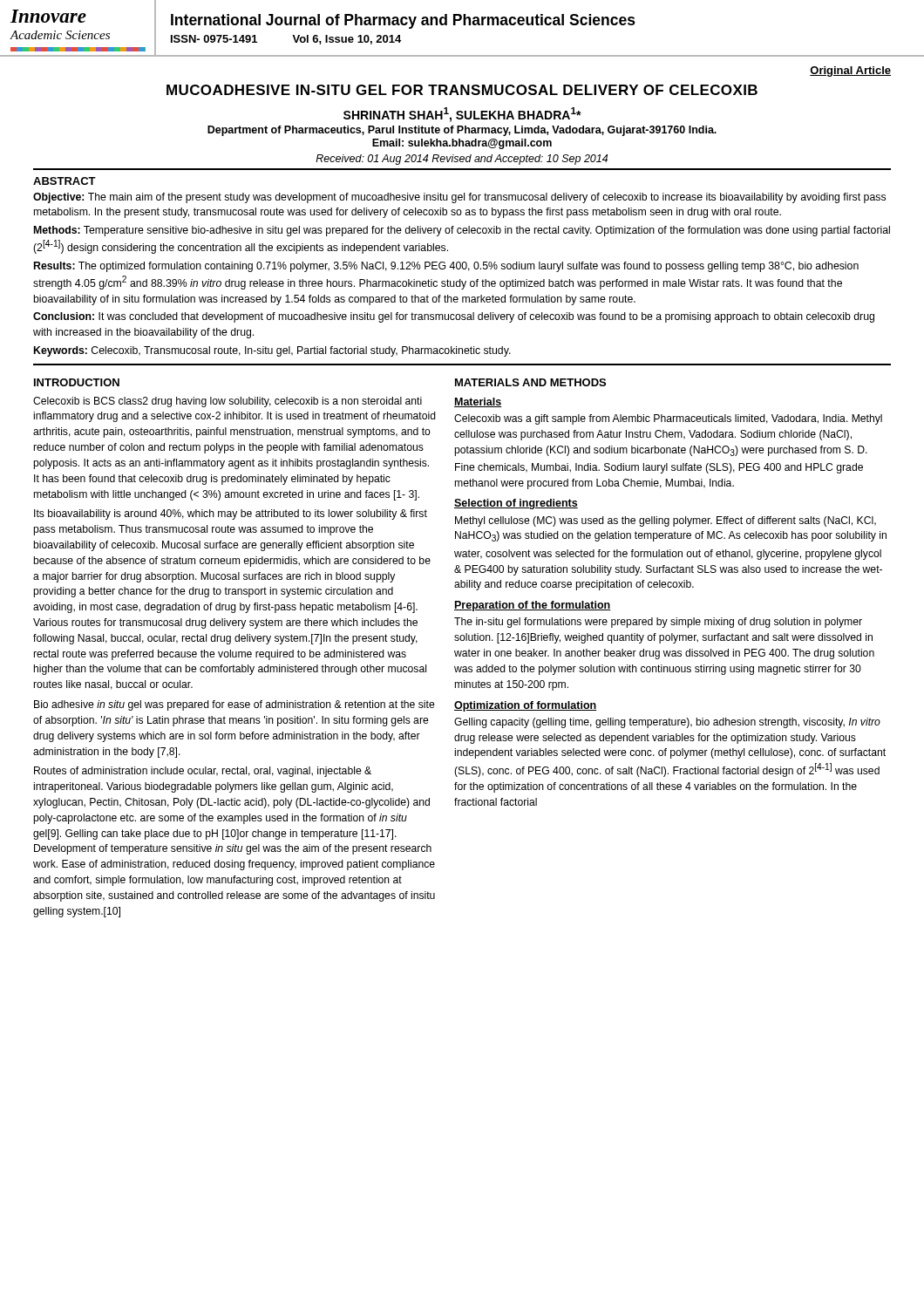Point to the block beginning "Its bioavailability is around 40%,"

232,599
